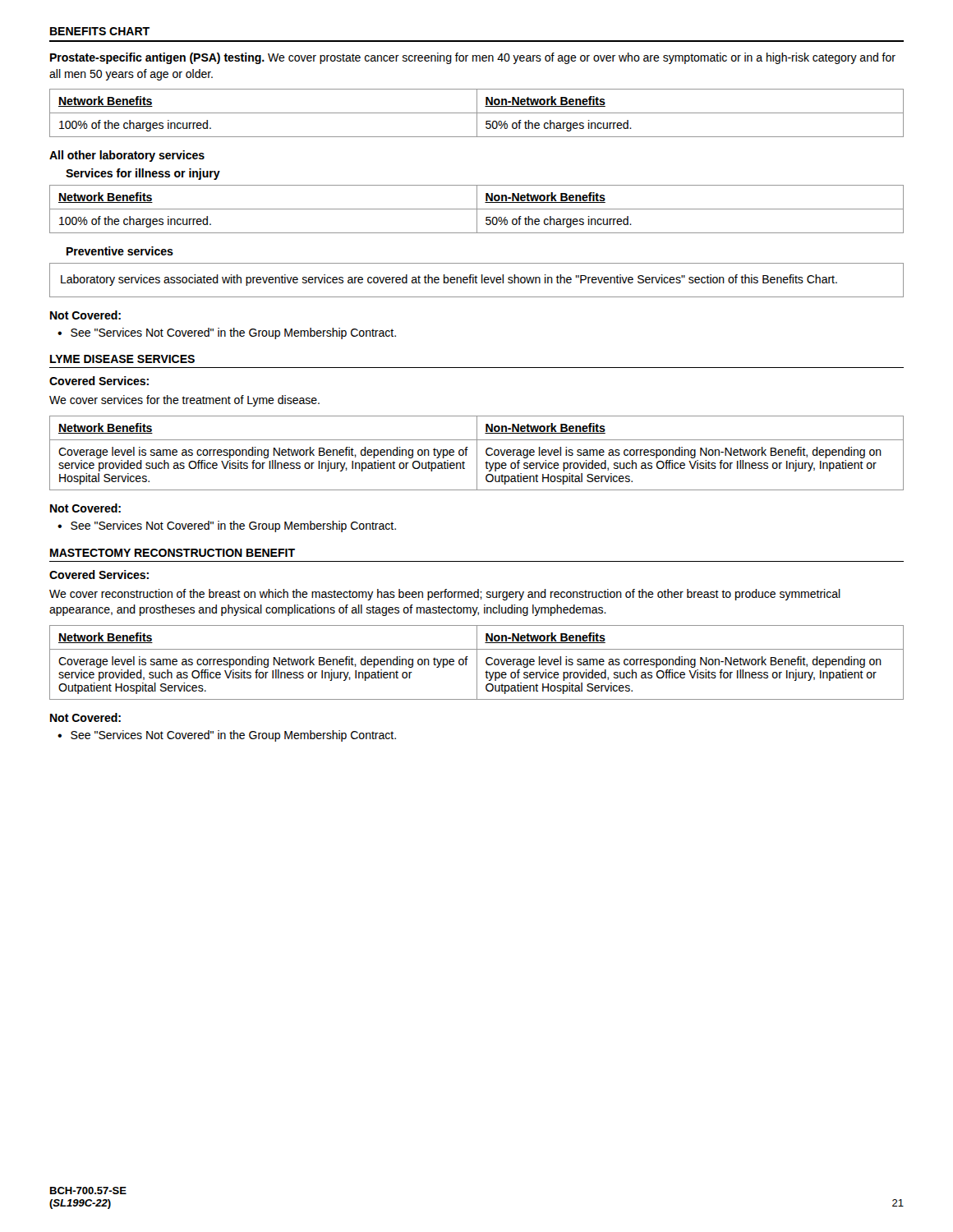Select the text block containing "Laboratory services associated with"

click(x=476, y=280)
